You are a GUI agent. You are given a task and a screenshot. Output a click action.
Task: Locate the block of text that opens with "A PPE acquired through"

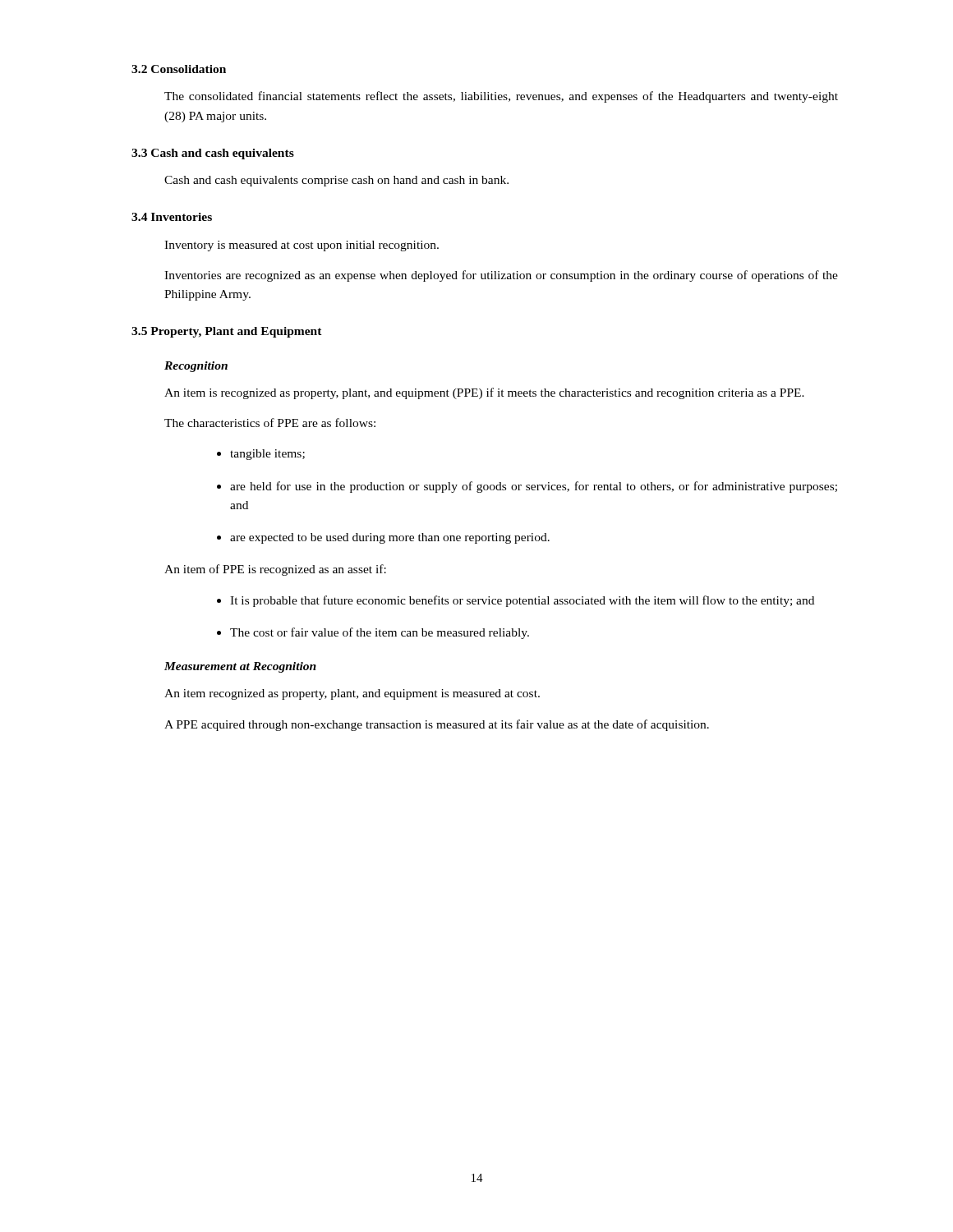click(437, 724)
